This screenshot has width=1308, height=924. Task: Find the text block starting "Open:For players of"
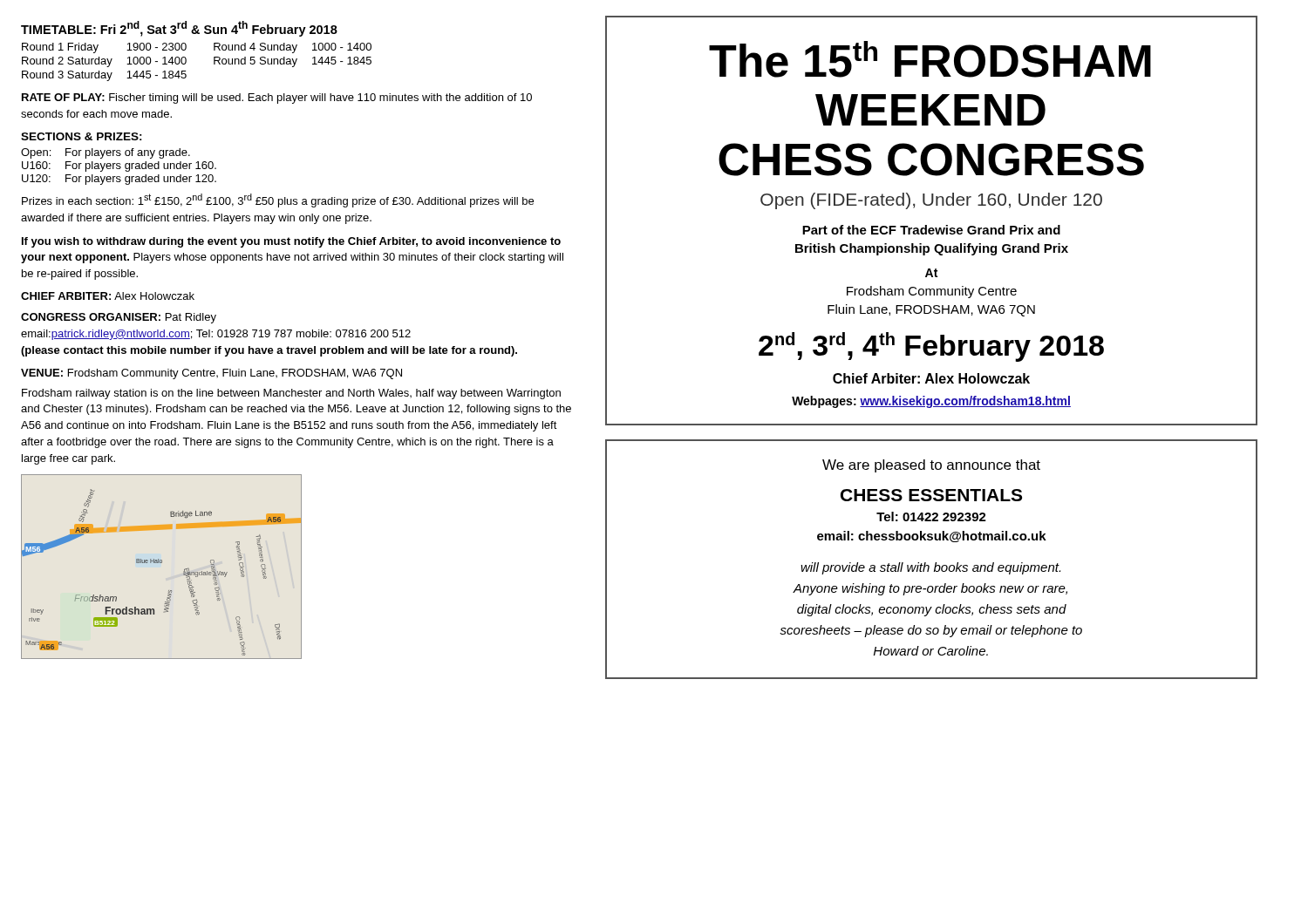(106, 152)
